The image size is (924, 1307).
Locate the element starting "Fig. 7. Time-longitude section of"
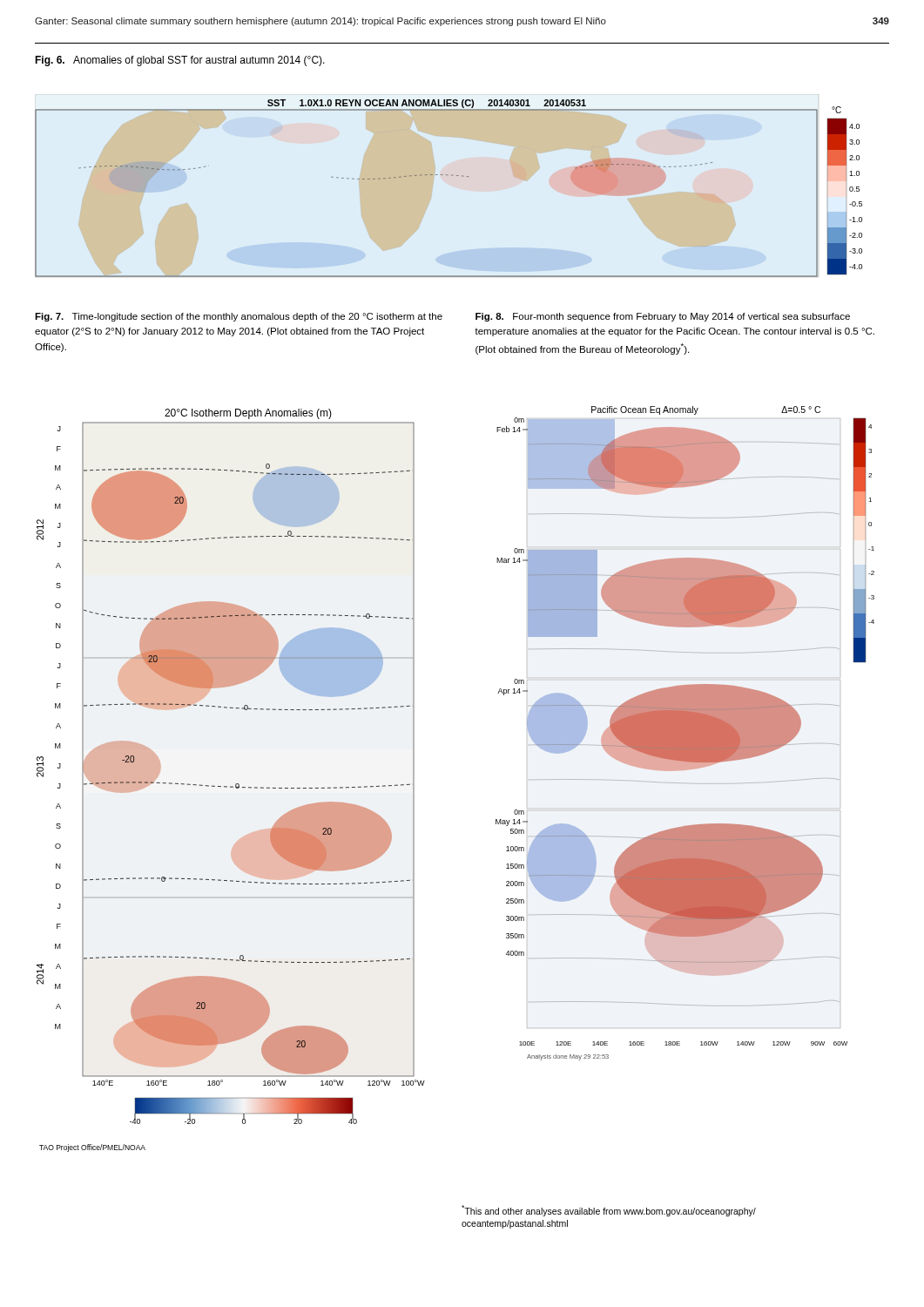239,331
